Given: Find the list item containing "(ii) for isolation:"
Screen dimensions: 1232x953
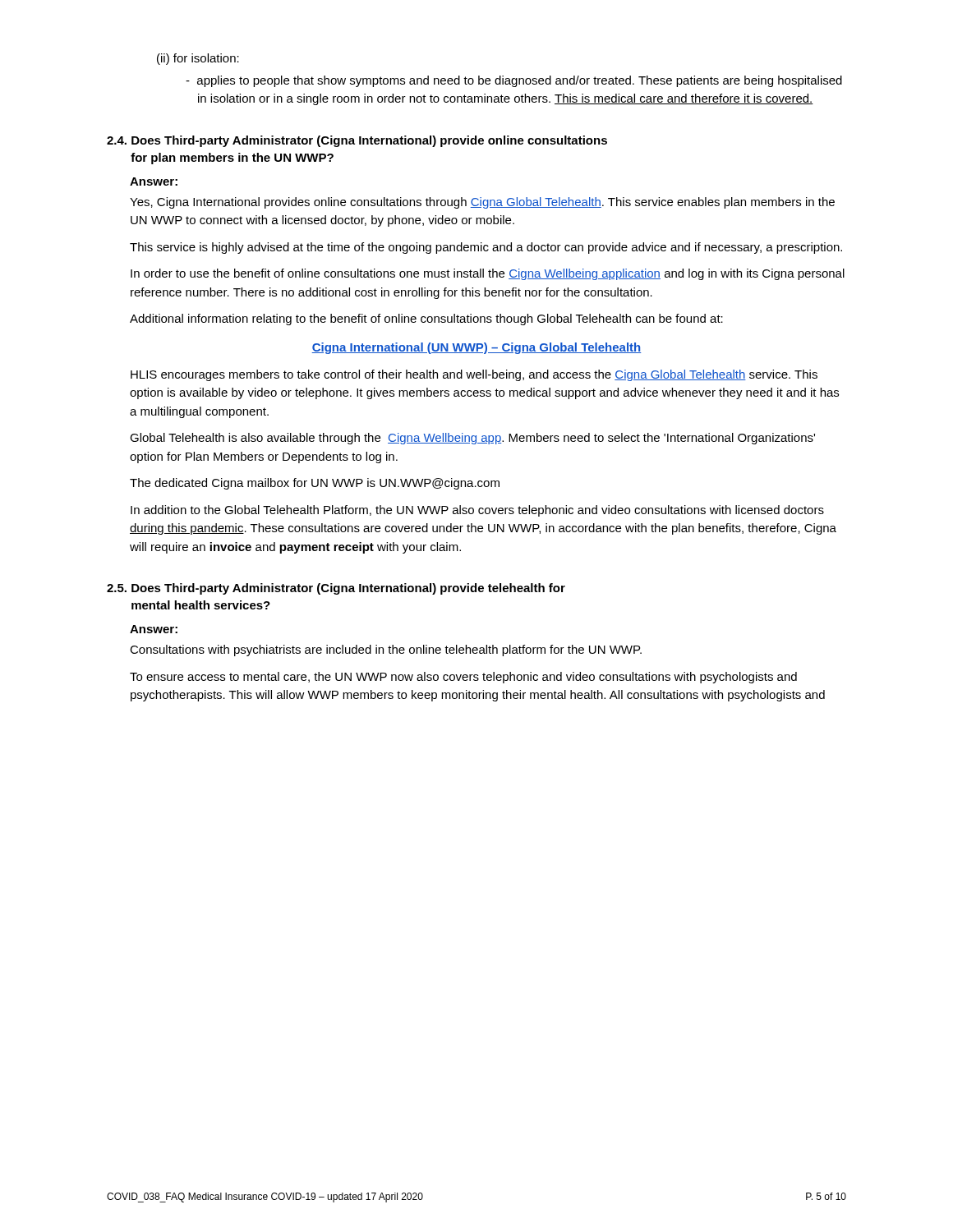Looking at the screenshot, I should 198,58.
